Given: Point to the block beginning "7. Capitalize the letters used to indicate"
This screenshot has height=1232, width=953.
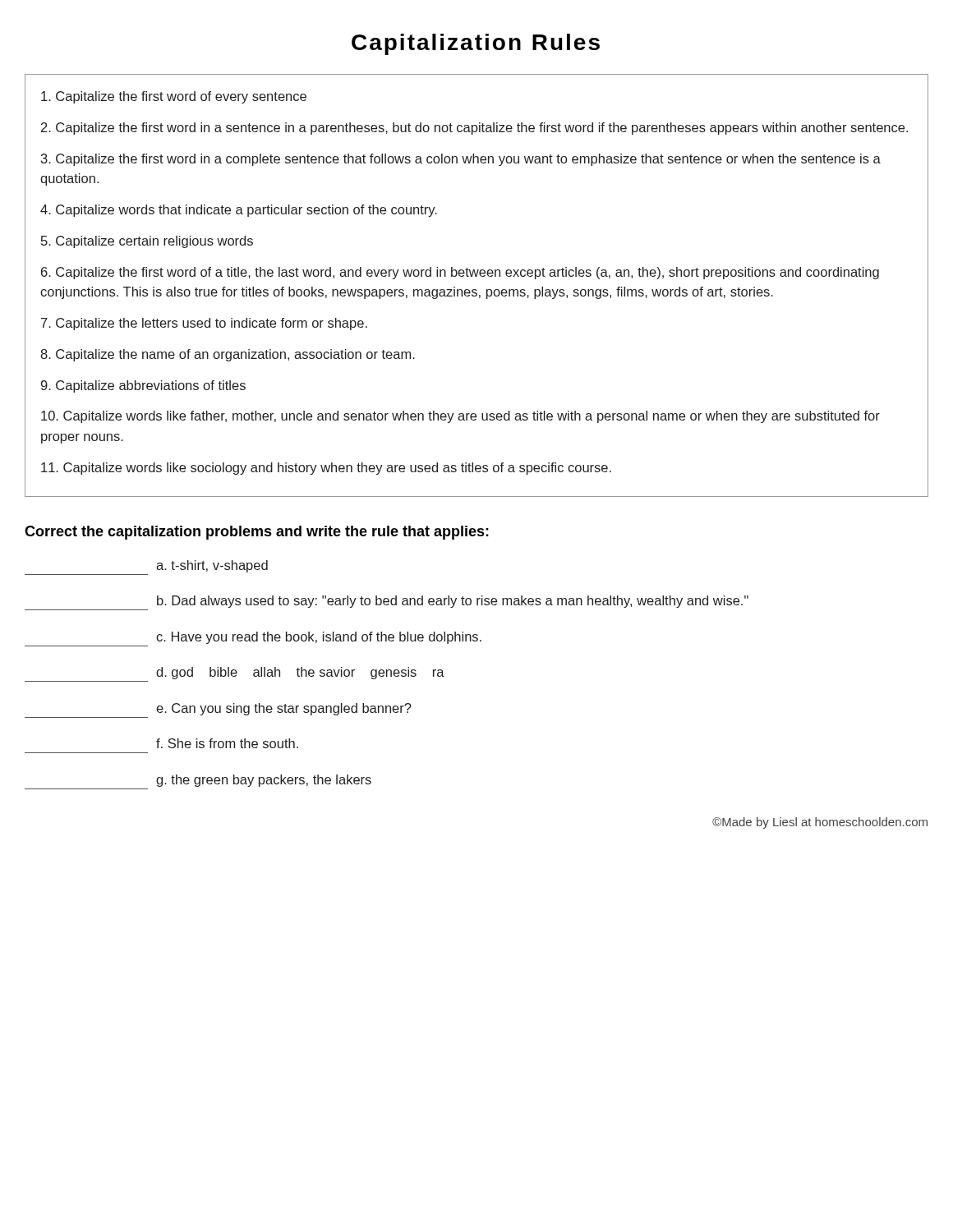Looking at the screenshot, I should 204,323.
